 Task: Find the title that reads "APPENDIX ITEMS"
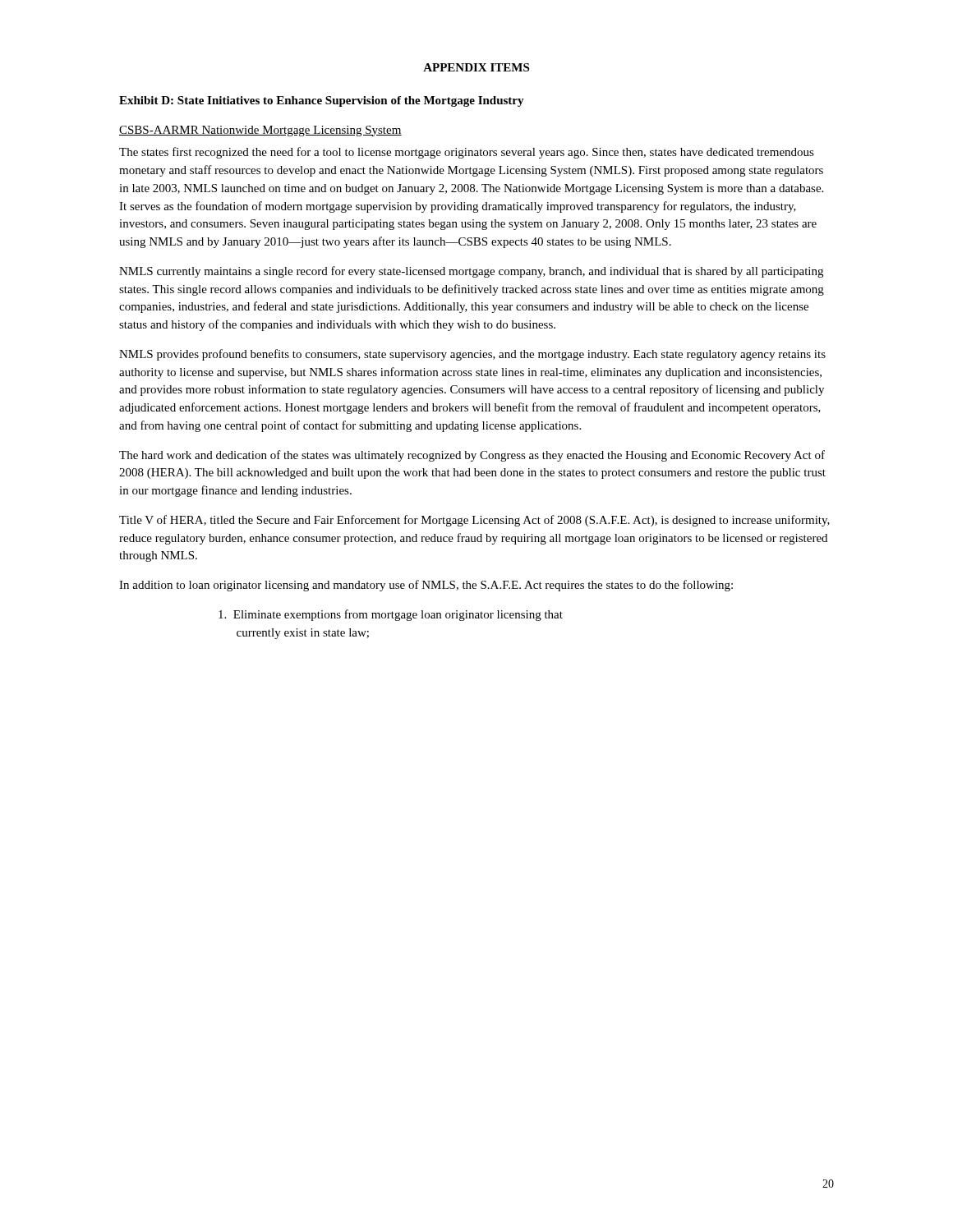[x=476, y=67]
